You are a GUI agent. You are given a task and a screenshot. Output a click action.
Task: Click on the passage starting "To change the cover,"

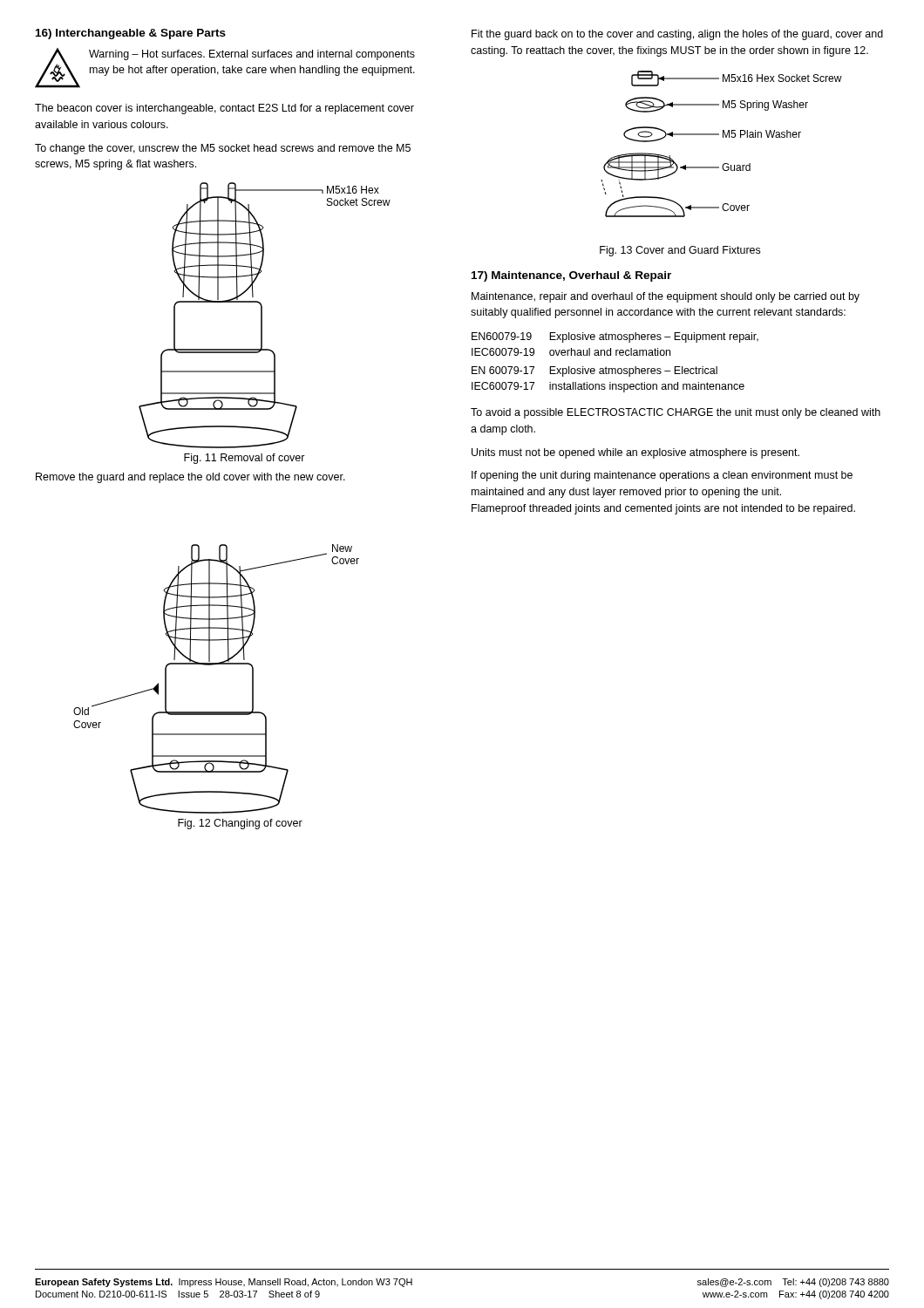[223, 156]
